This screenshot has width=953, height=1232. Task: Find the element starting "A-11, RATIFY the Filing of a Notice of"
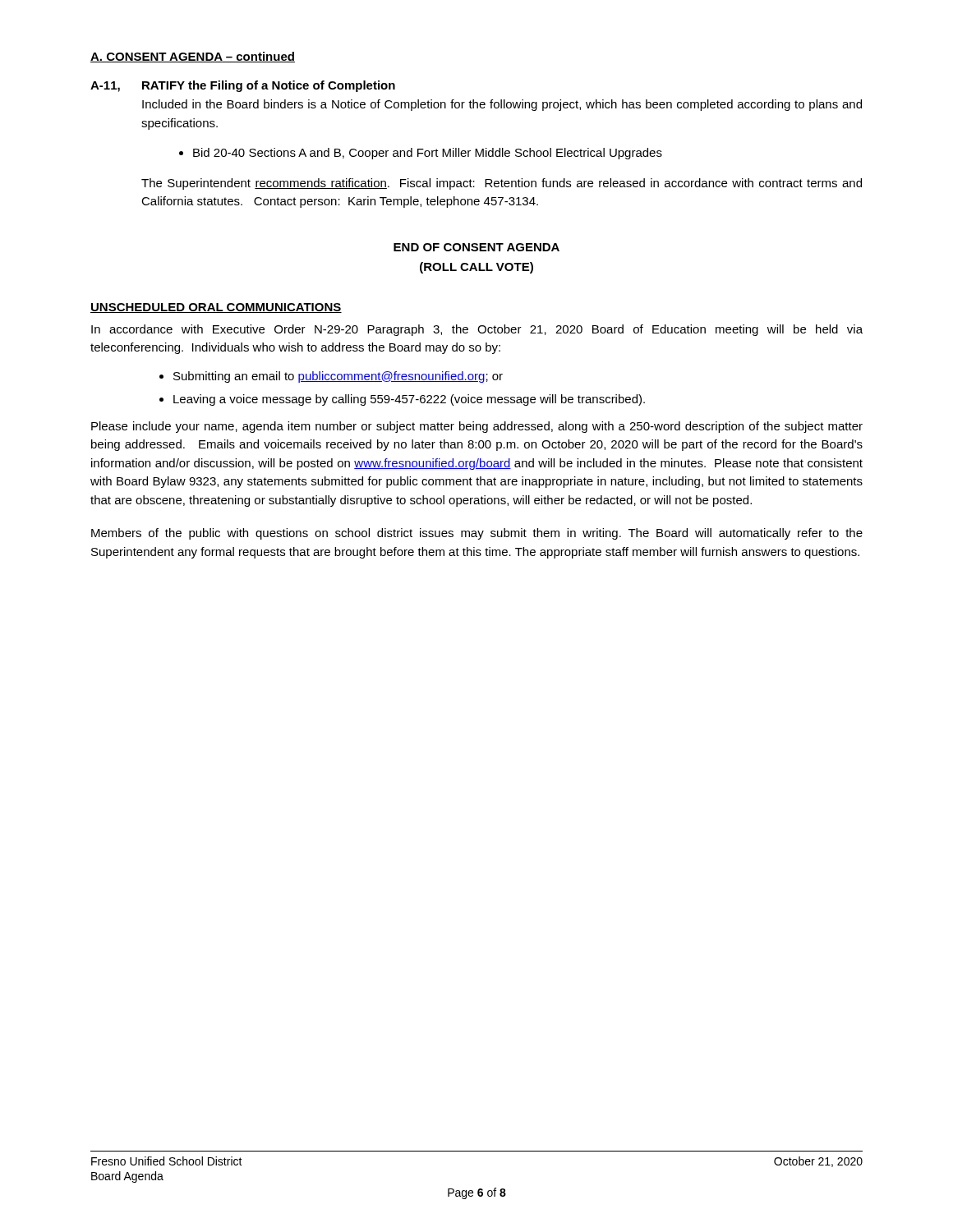click(x=243, y=85)
